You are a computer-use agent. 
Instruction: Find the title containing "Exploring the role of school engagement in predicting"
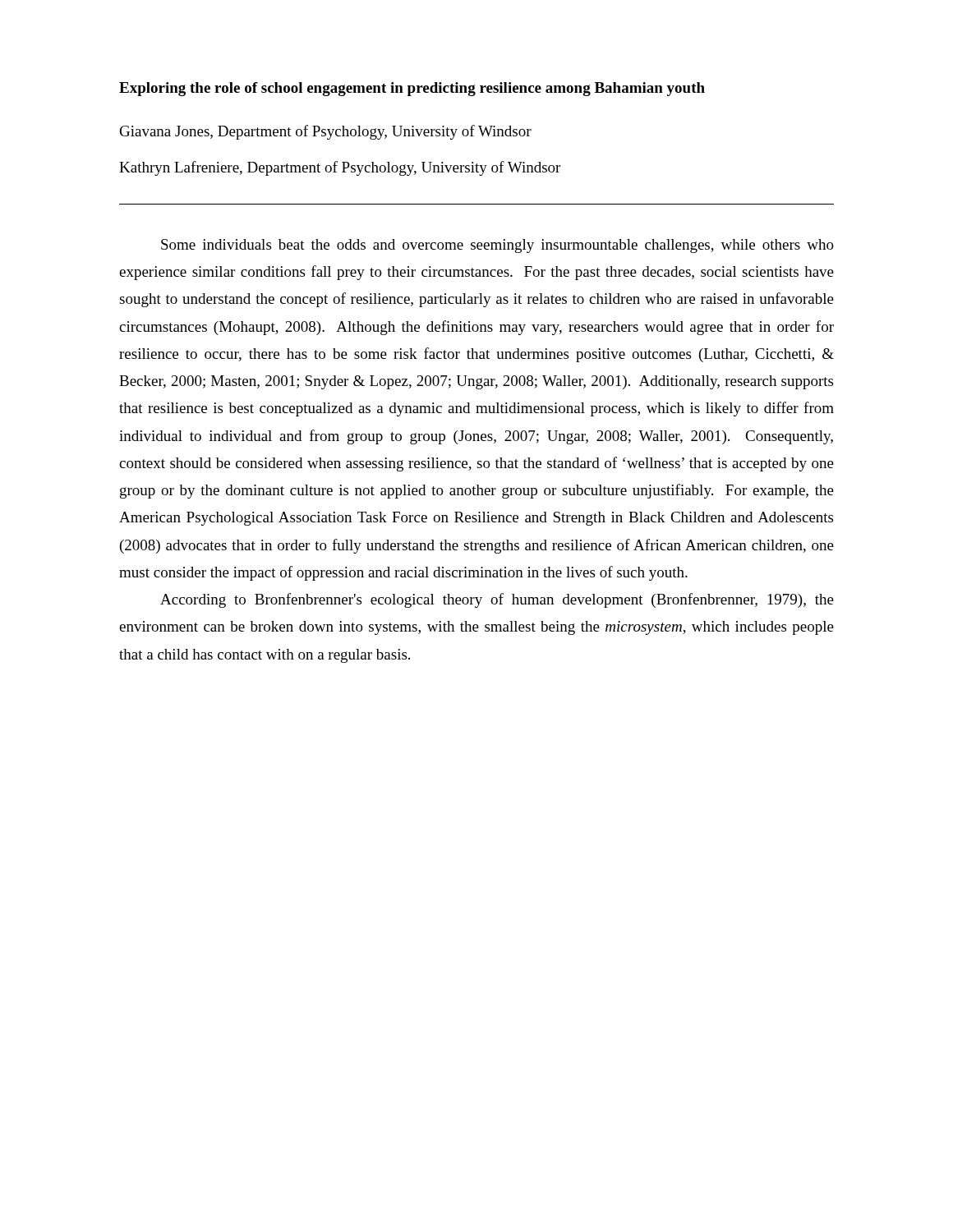point(412,87)
